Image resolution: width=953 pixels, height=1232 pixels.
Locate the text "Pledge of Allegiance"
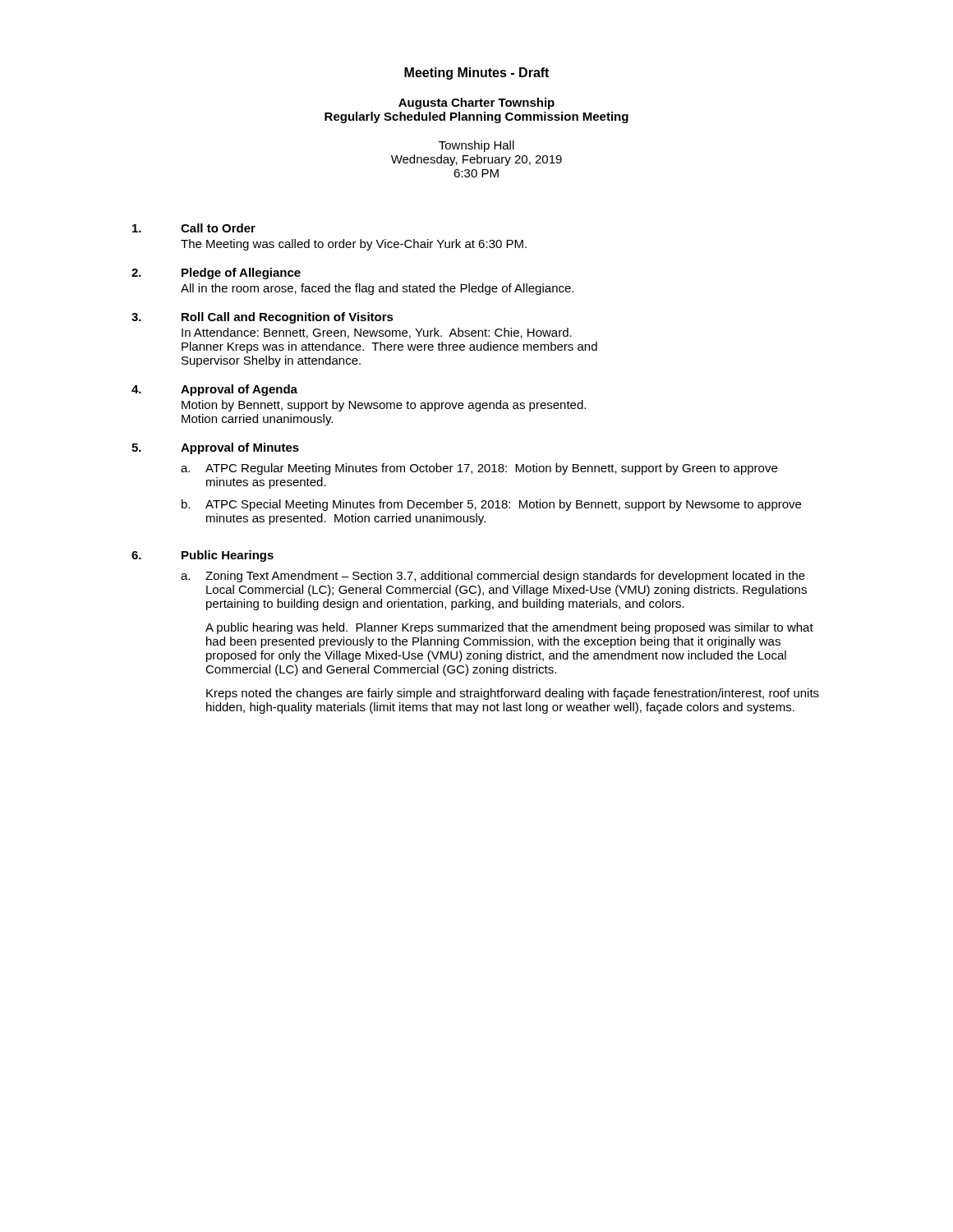click(x=241, y=272)
